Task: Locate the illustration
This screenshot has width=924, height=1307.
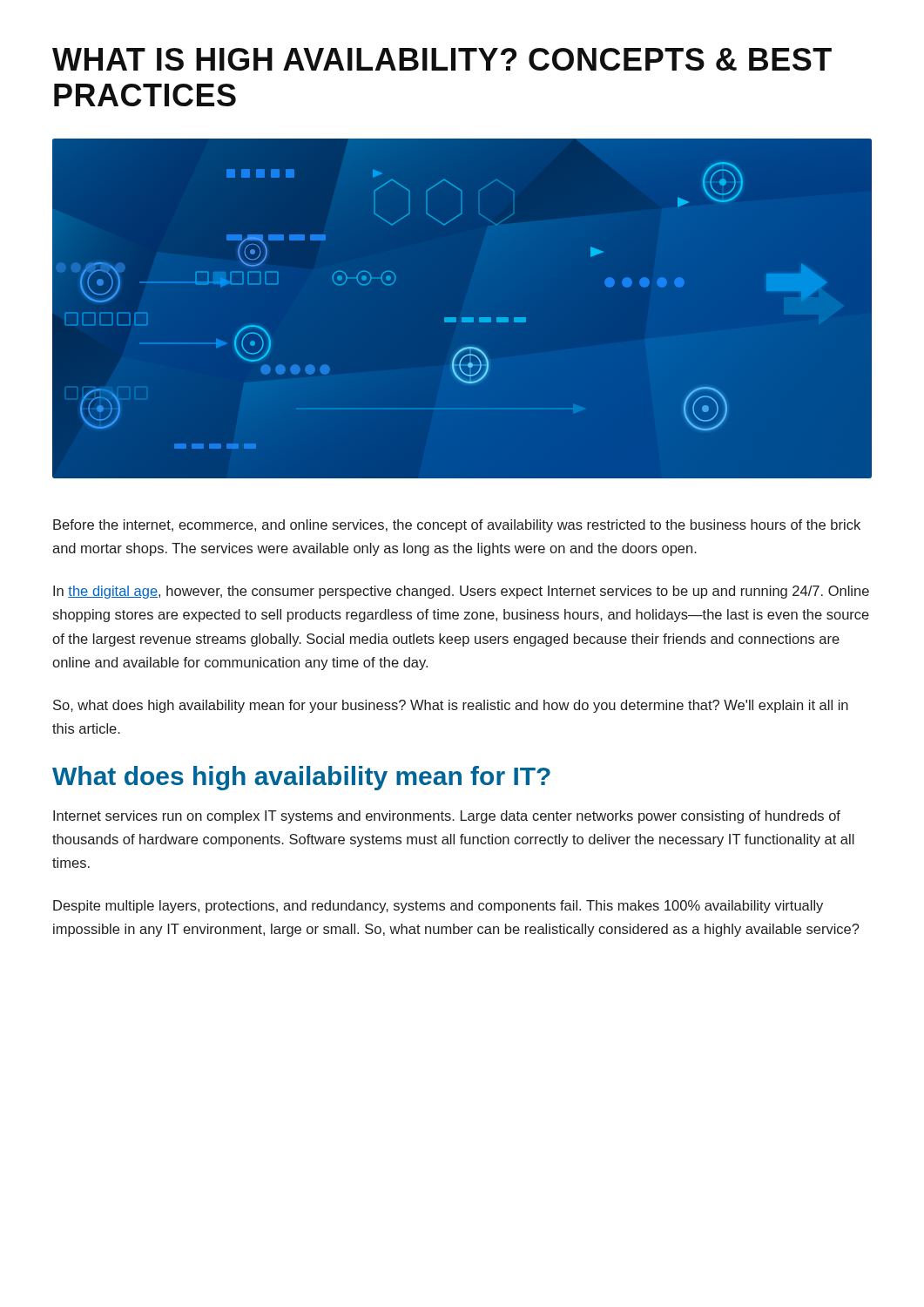Action: 462,308
